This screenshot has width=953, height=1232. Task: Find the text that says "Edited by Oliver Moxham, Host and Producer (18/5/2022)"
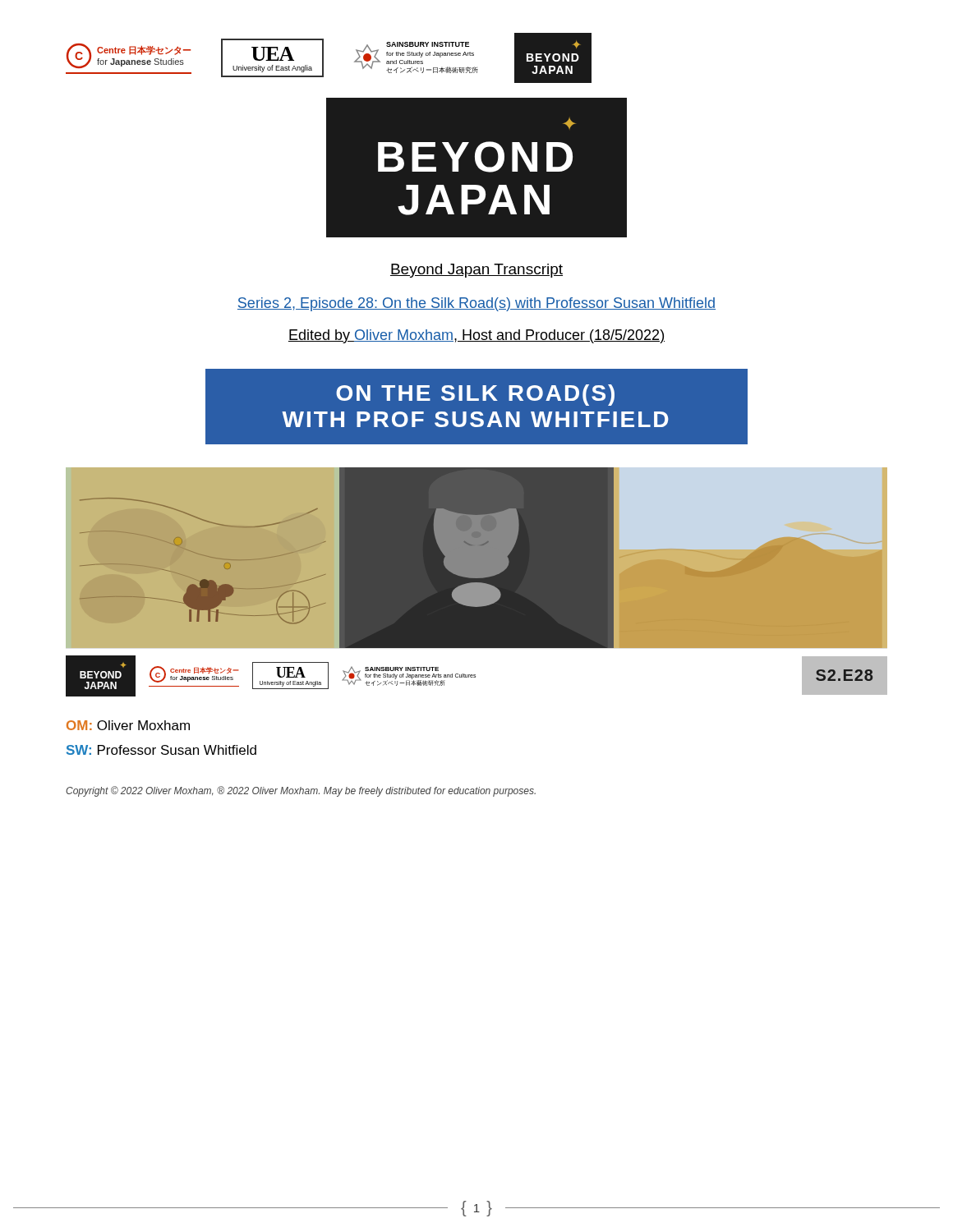coord(476,335)
